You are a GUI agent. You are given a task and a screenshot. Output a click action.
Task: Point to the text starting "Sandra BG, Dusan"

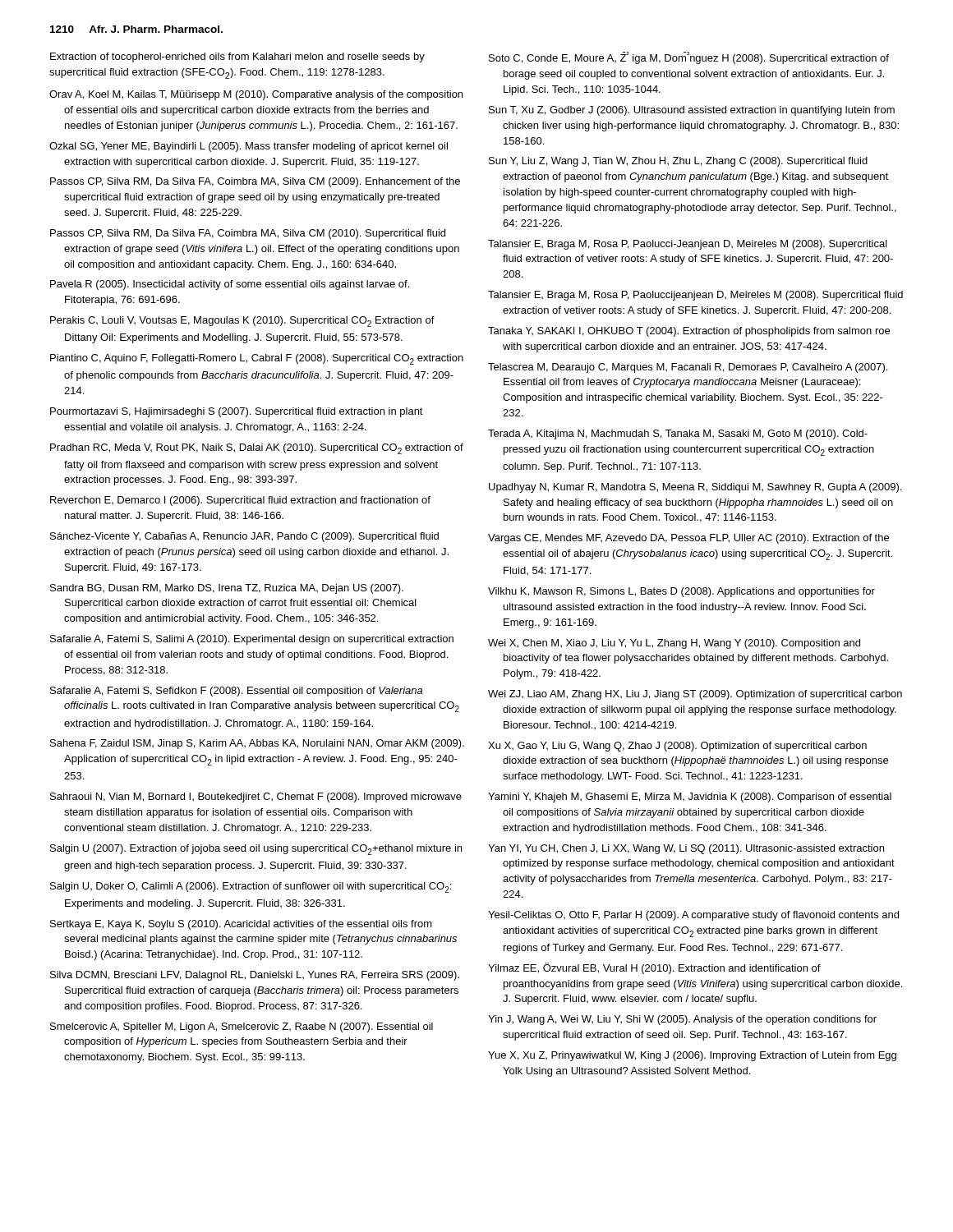pyautogui.click(x=233, y=603)
